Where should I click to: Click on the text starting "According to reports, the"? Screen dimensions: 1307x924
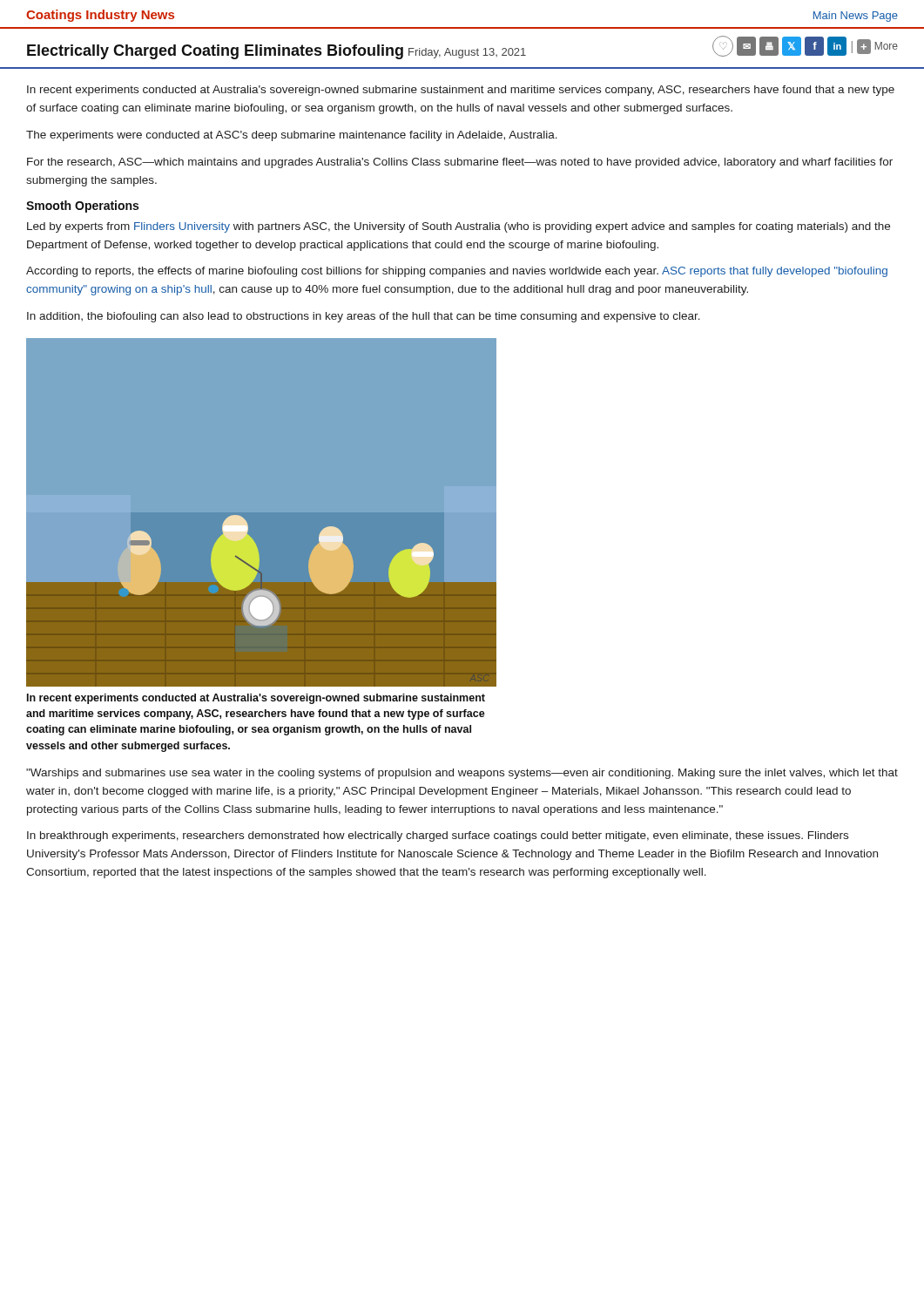click(457, 280)
